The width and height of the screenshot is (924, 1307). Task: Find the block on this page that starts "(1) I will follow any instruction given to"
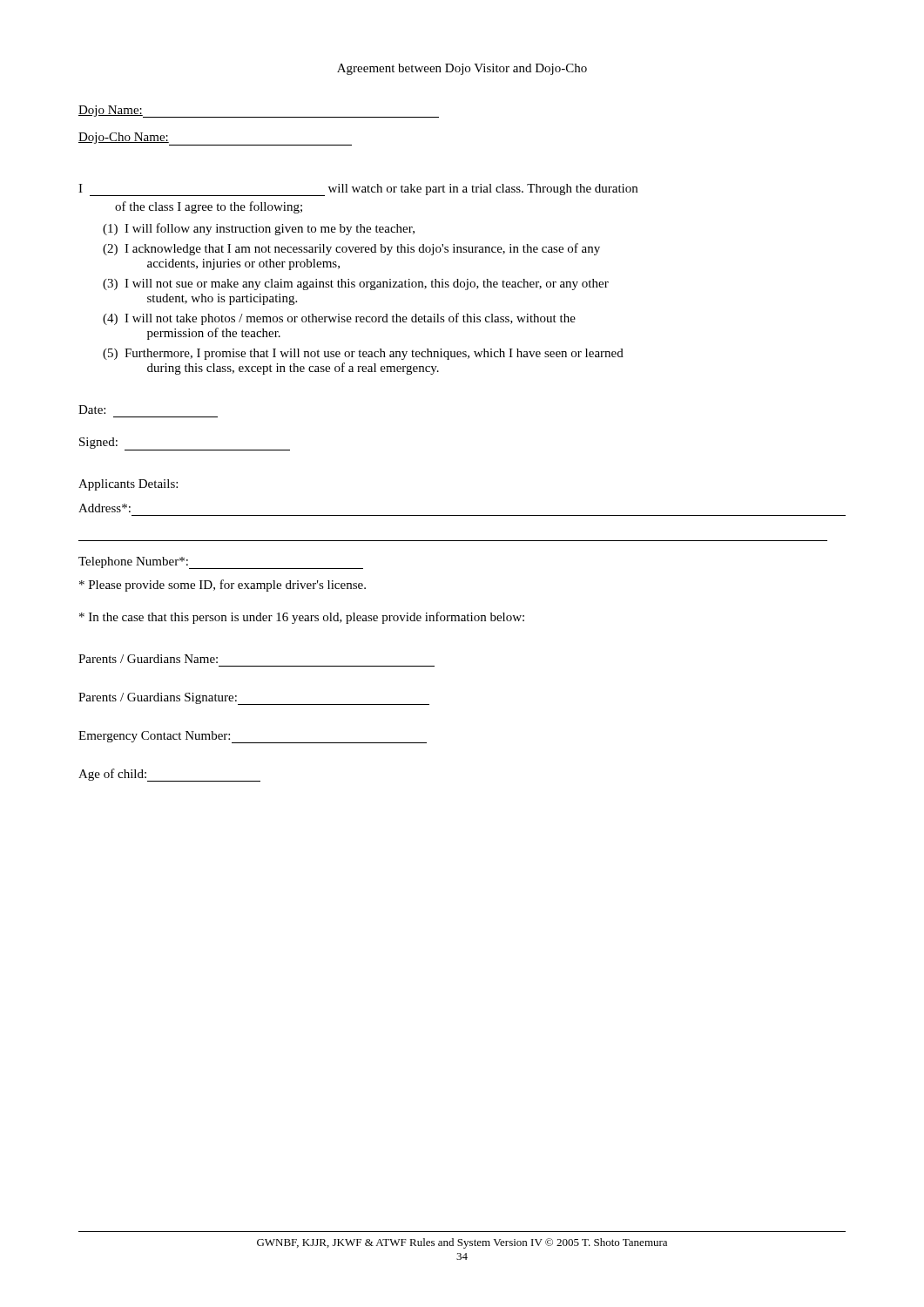point(259,228)
